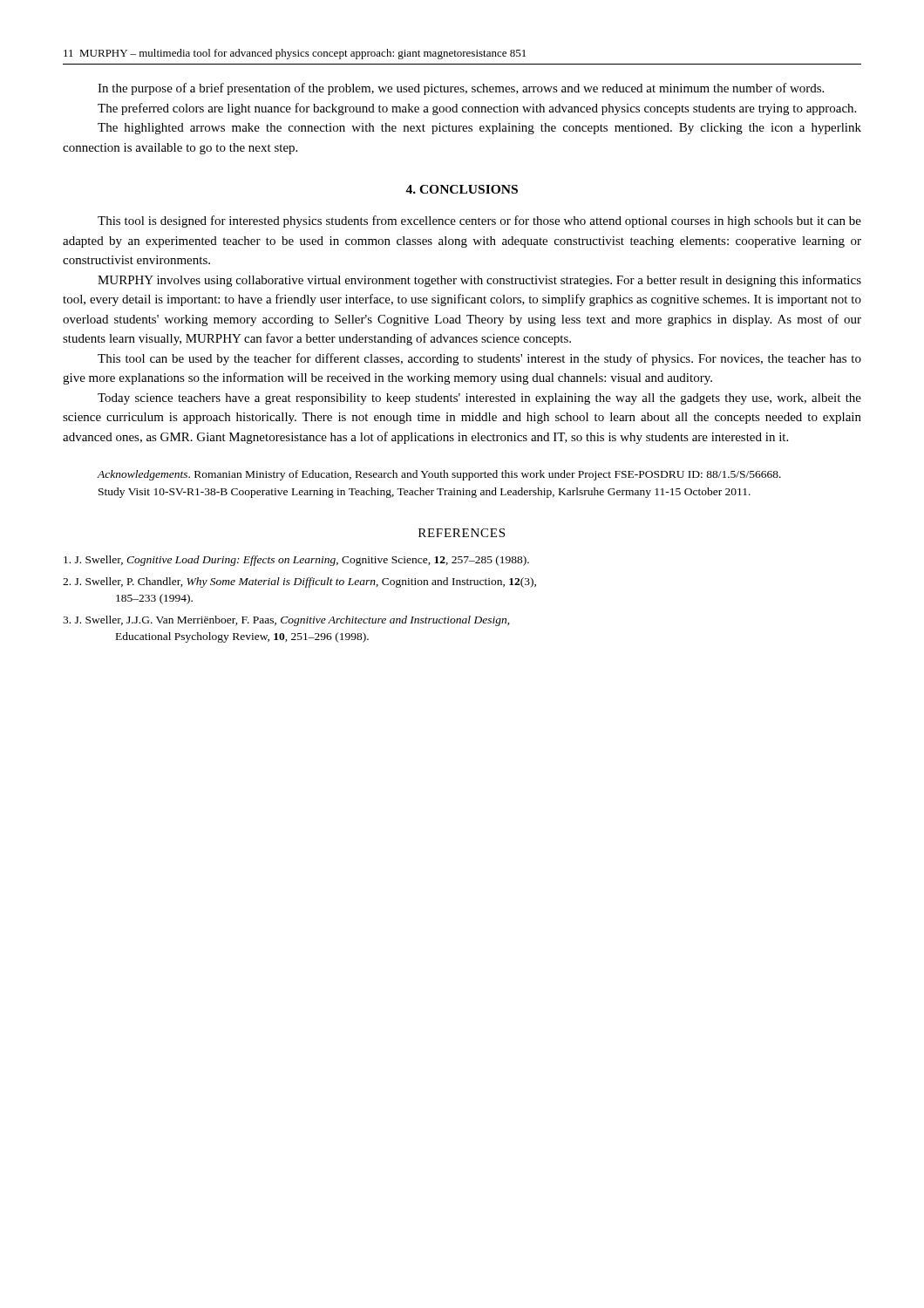Point to the text block starting "The highlighted arrows make the connection with the"
Screen dimensions: 1308x924
click(462, 137)
